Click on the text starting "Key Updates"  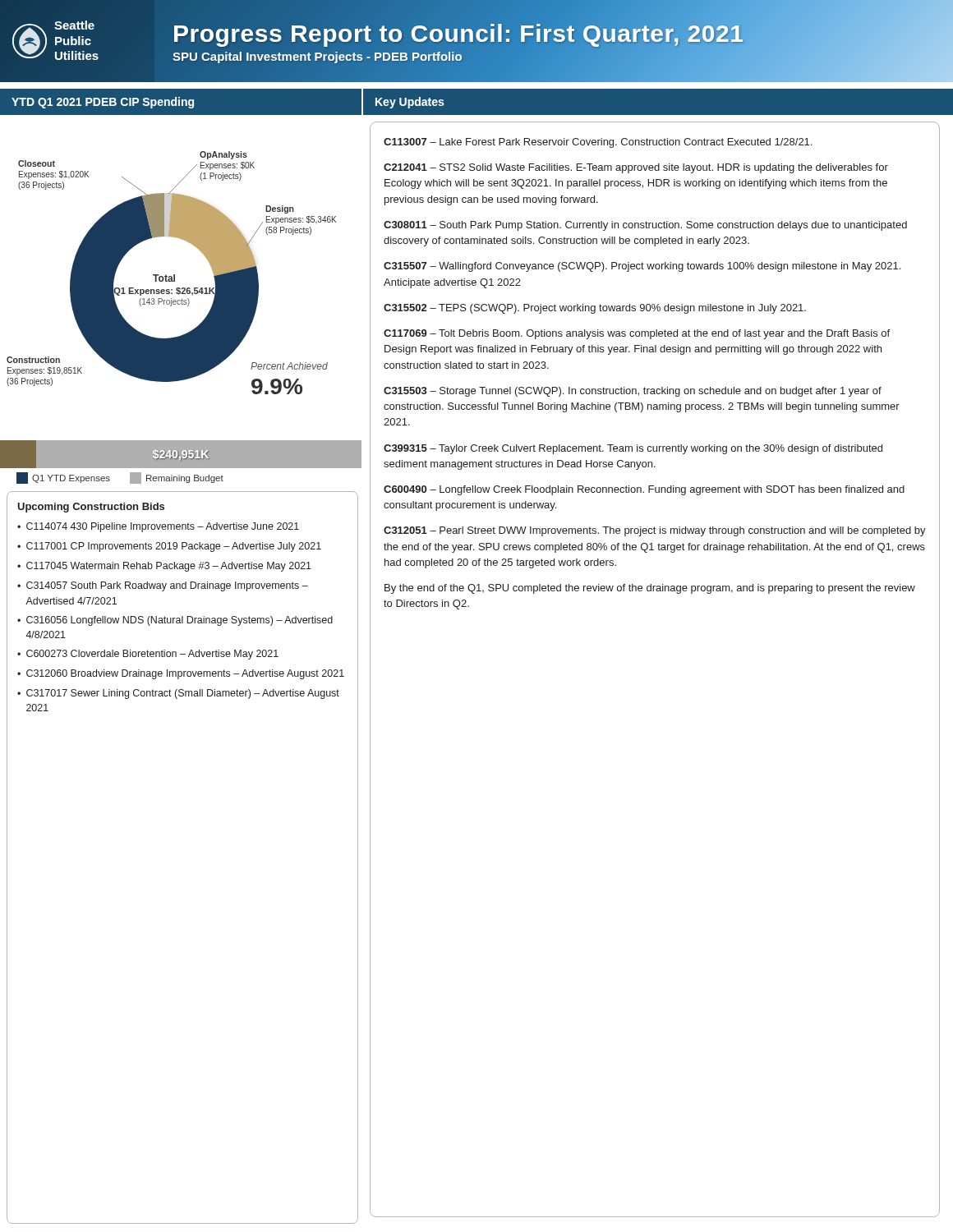pos(409,102)
